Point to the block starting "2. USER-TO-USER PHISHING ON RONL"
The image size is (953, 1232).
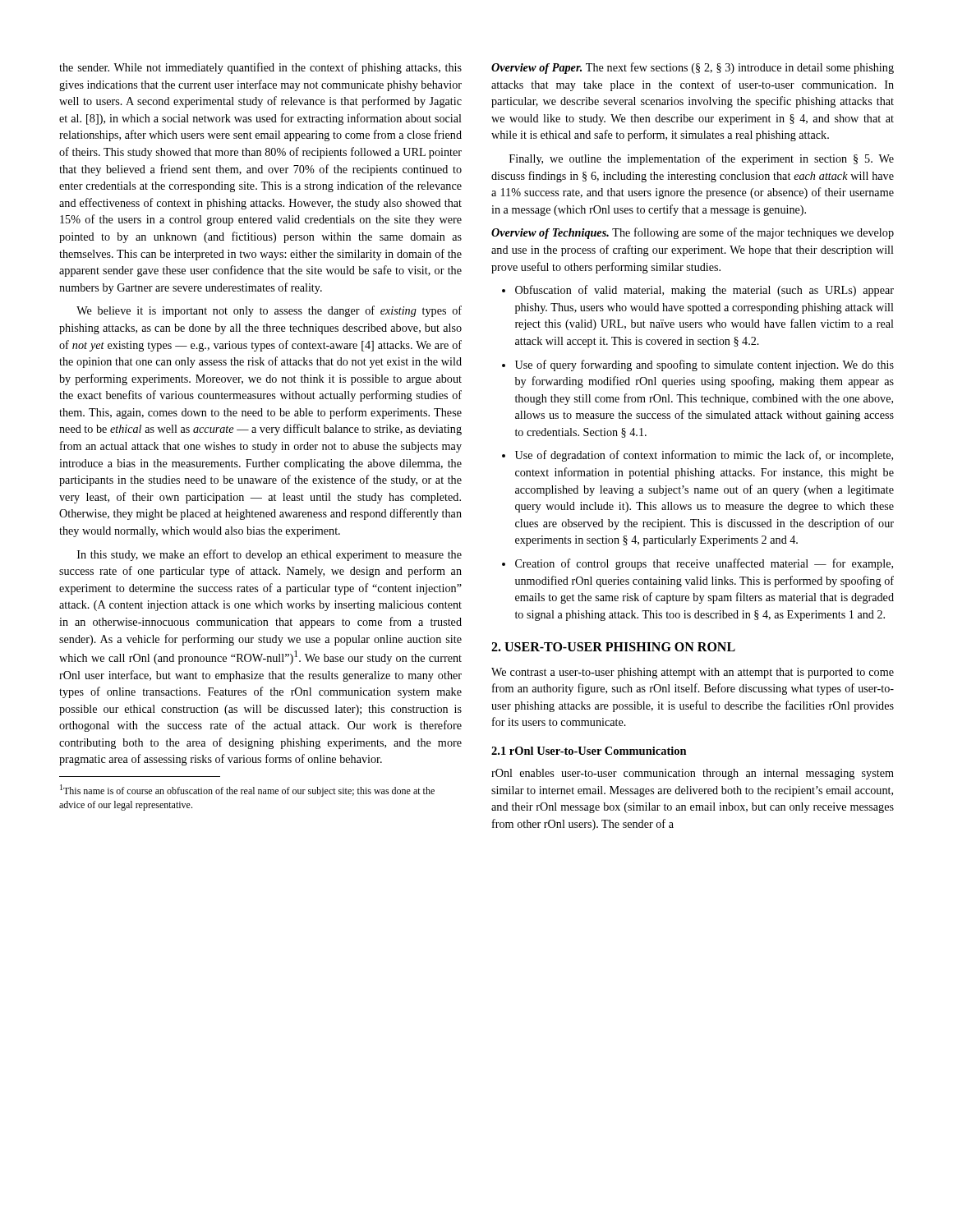coord(693,647)
